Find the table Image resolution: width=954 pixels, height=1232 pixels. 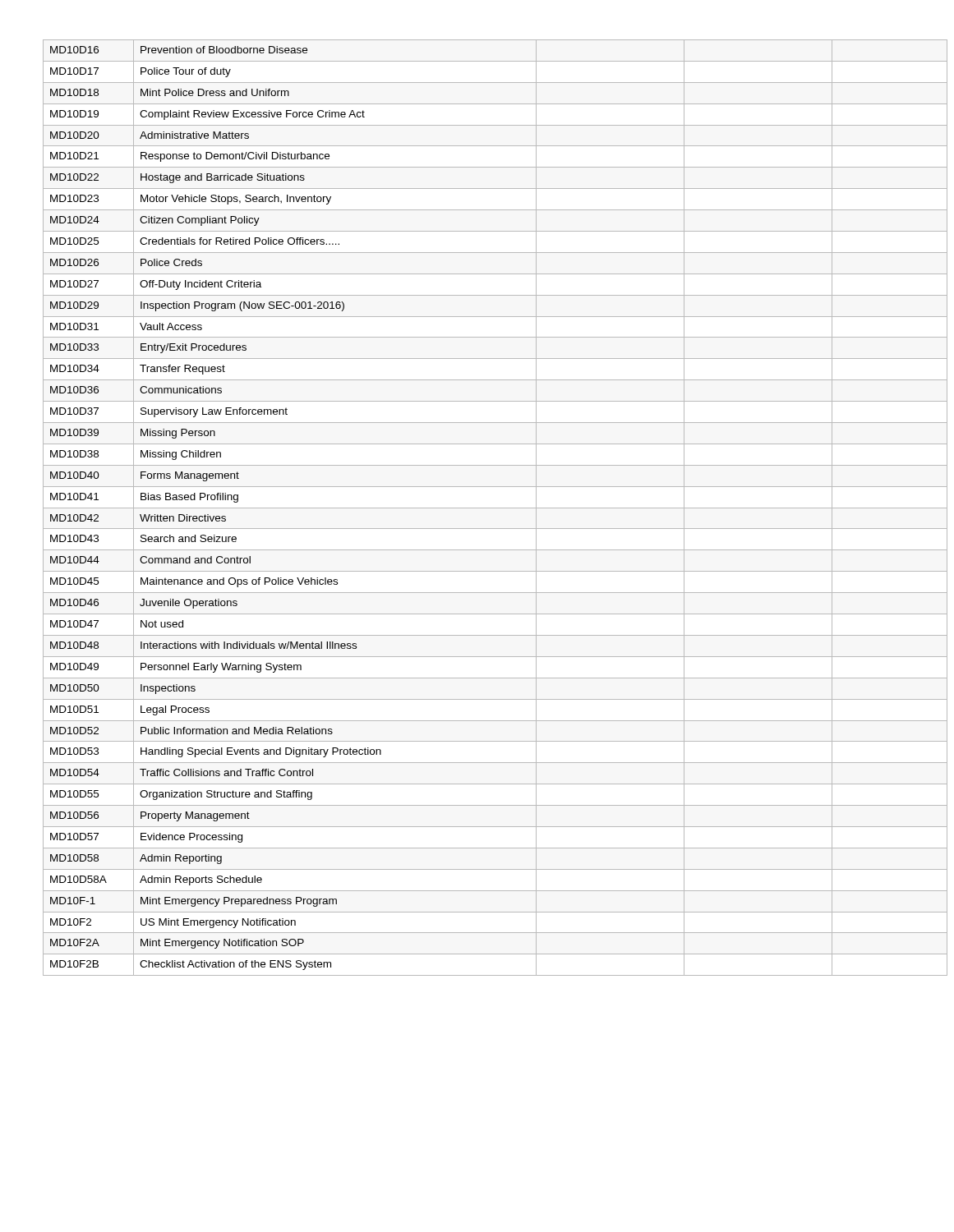tap(477, 508)
